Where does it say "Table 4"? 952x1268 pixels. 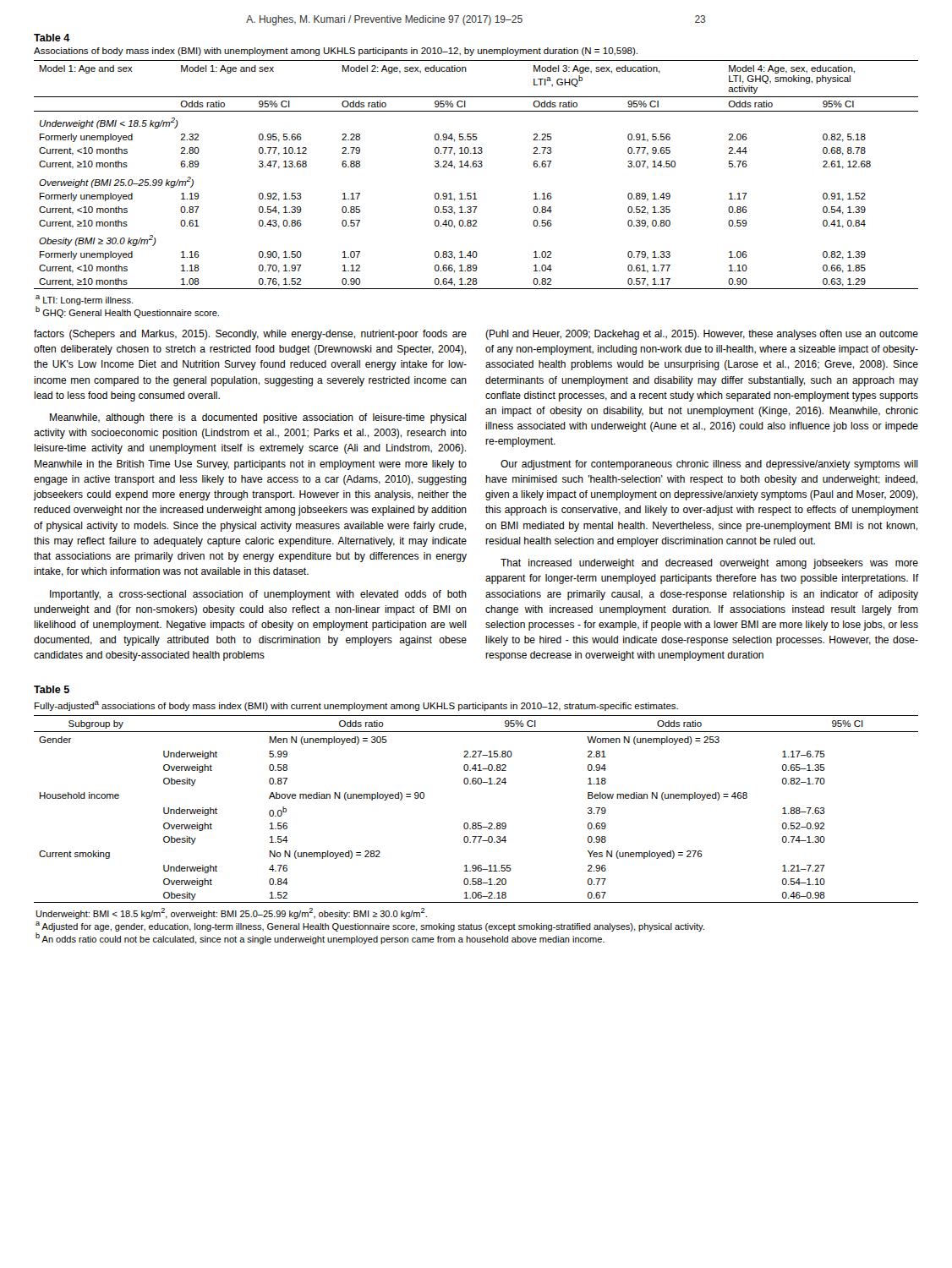click(x=52, y=38)
